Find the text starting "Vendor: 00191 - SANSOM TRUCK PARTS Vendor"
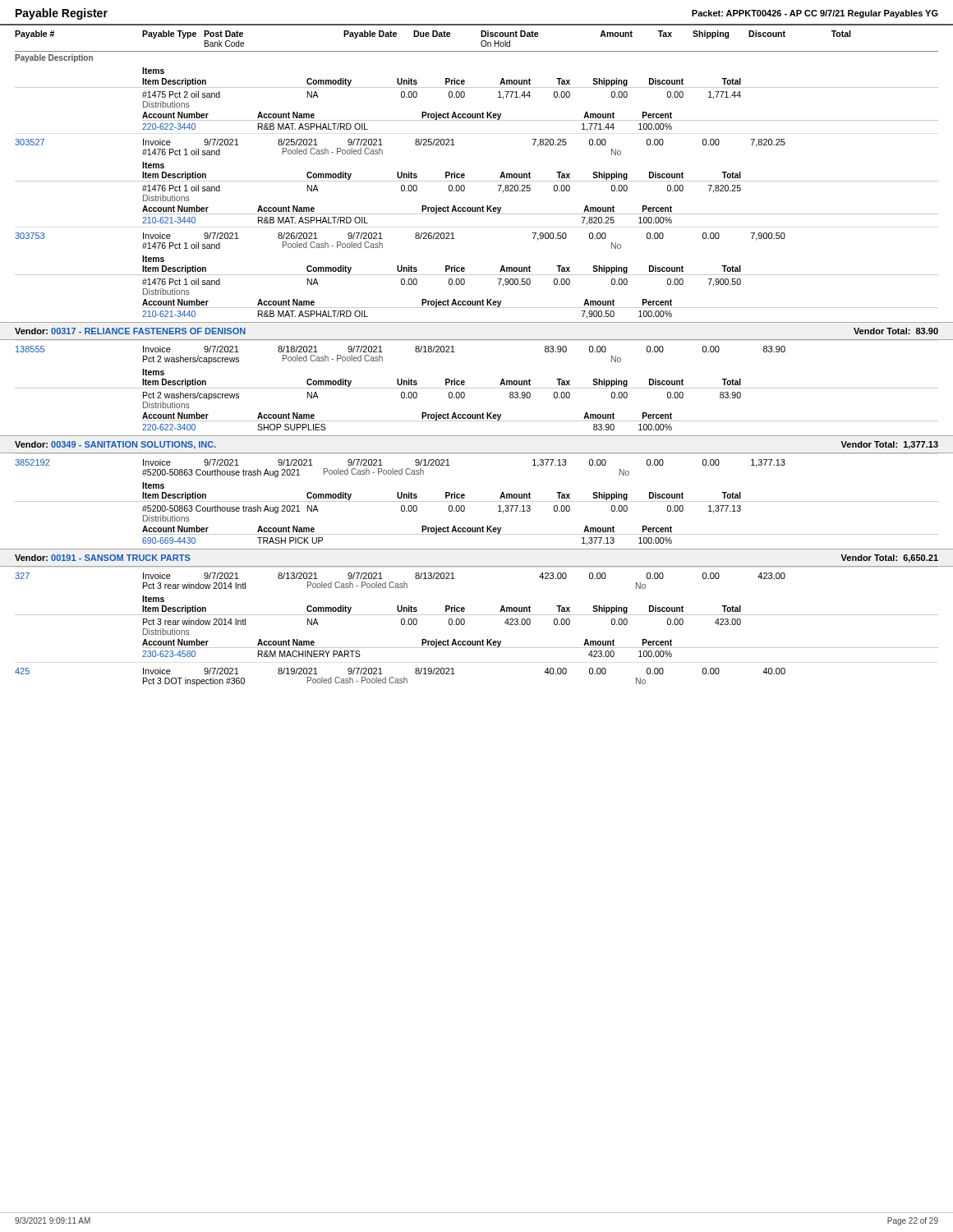The image size is (953, 1232). [x=476, y=558]
